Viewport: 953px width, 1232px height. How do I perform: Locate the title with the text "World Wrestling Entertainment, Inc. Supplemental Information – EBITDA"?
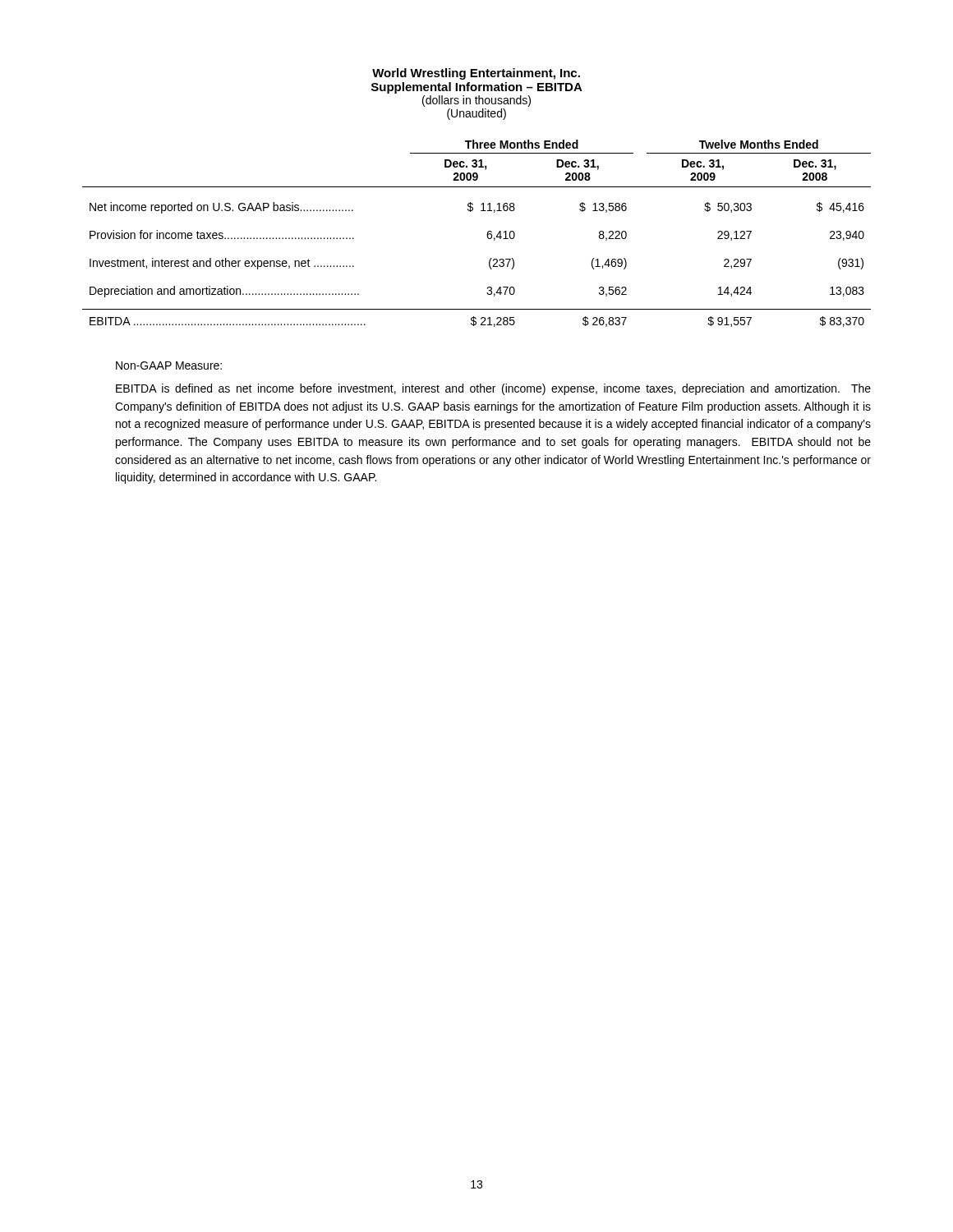click(476, 93)
